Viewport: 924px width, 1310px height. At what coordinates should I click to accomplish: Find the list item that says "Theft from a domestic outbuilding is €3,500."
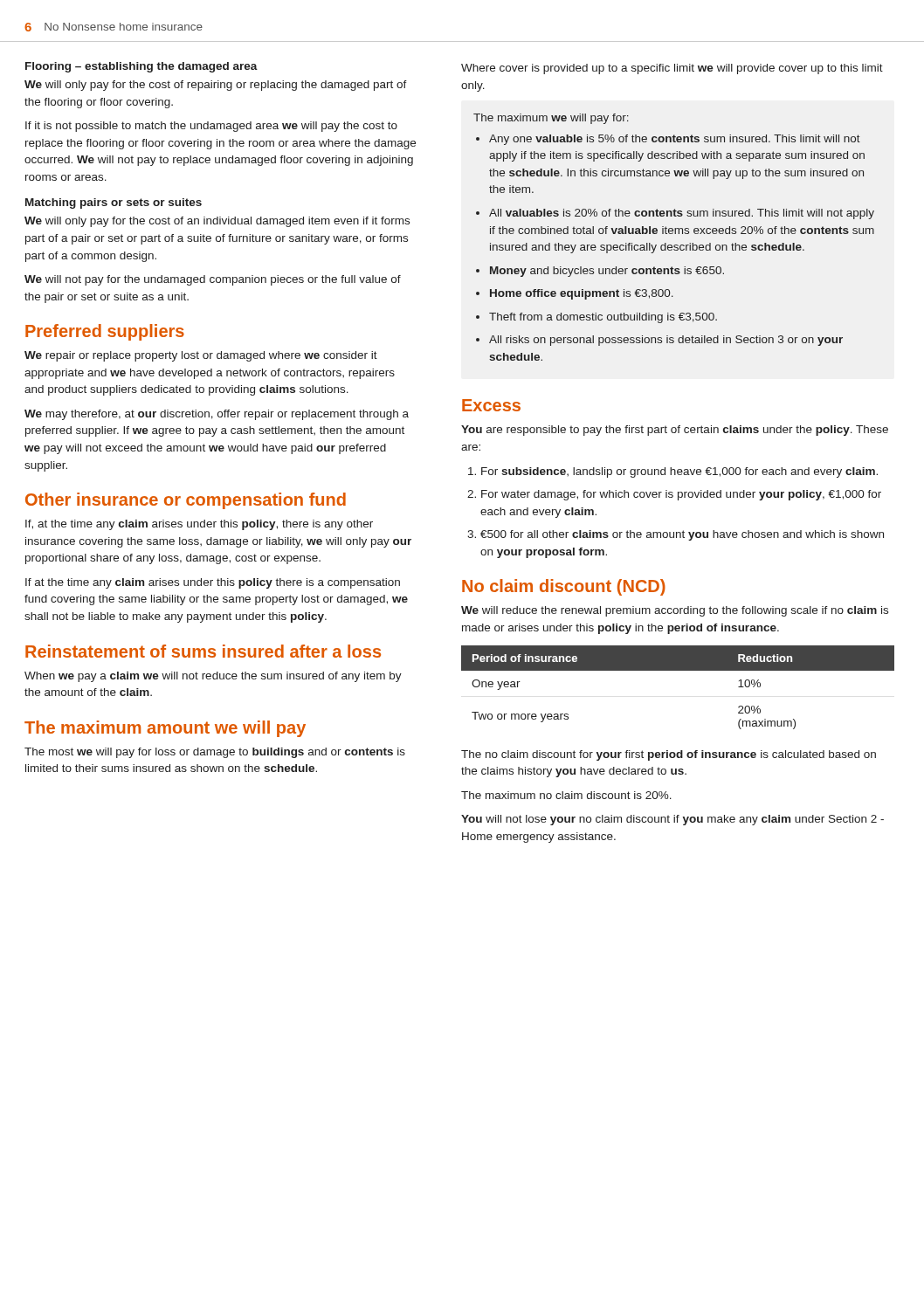click(603, 316)
